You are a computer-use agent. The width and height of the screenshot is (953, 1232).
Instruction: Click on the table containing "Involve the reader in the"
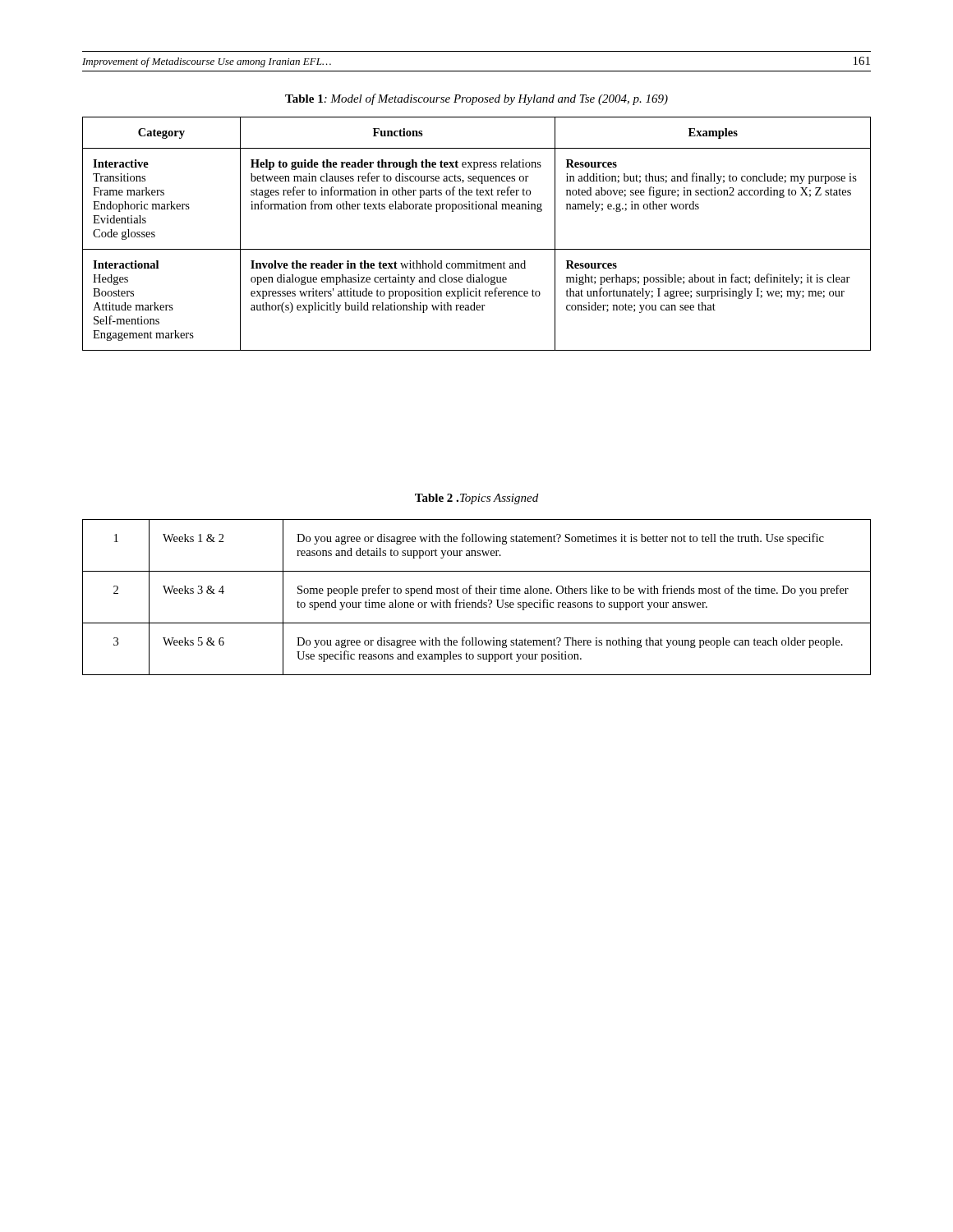point(476,234)
